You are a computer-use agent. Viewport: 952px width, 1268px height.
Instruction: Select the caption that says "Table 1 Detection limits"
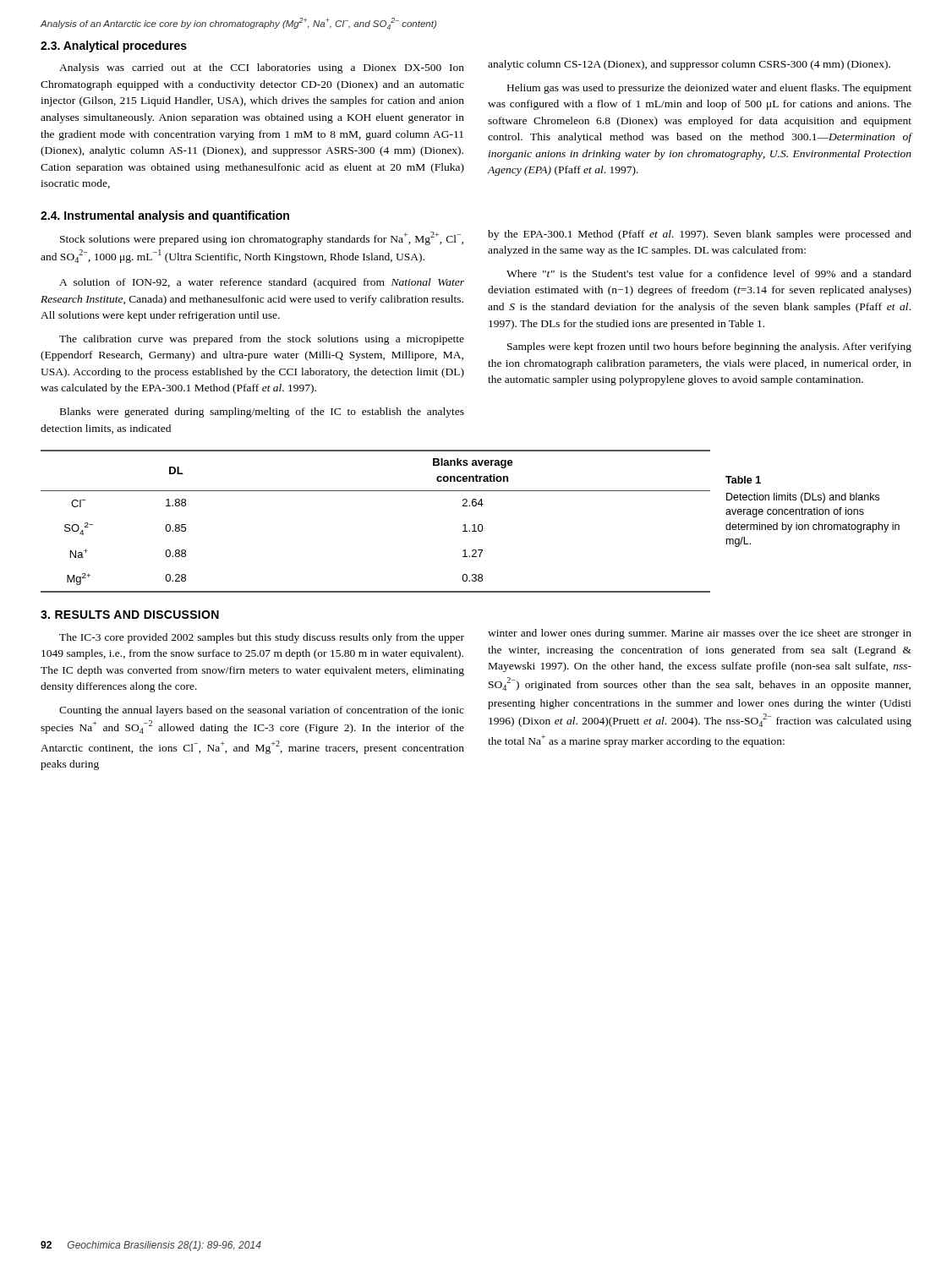tap(818, 510)
